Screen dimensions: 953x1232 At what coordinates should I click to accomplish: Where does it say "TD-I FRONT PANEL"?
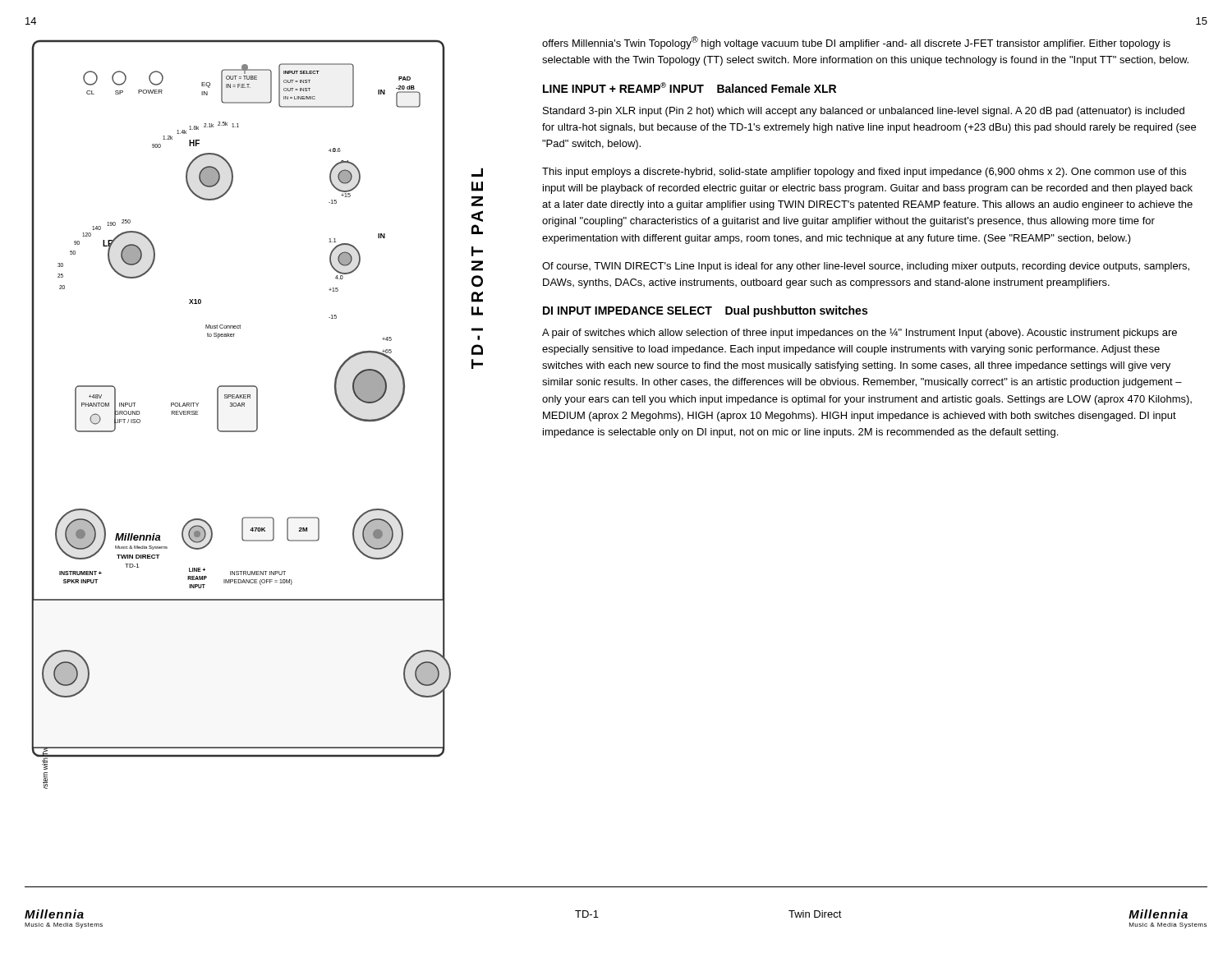point(477,267)
